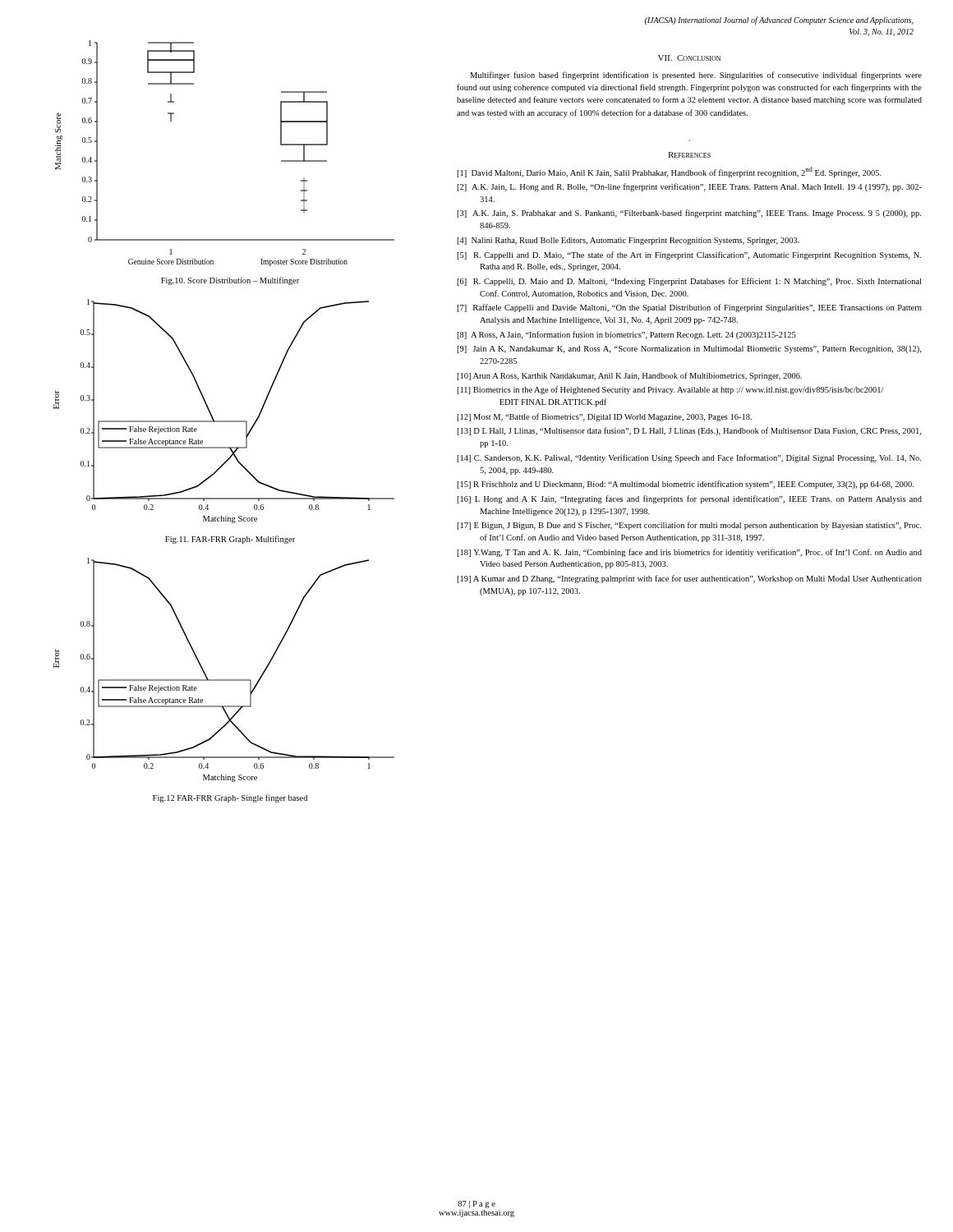Image resolution: width=953 pixels, height=1232 pixels.
Task: Locate the text block starting "Fig.10. Score Distribution – Multifinger"
Action: pyautogui.click(x=230, y=280)
